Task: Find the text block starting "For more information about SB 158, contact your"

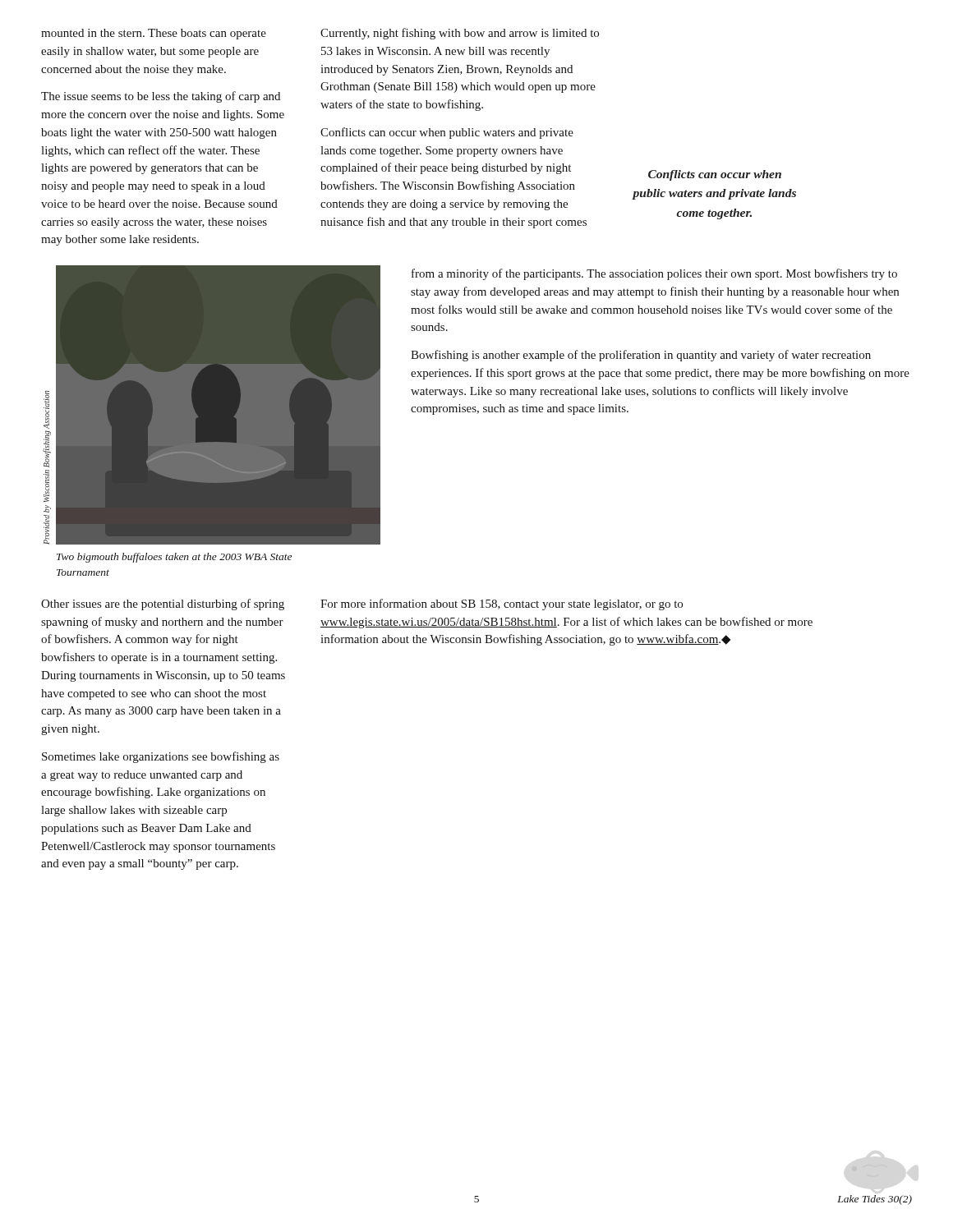Action: (583, 622)
